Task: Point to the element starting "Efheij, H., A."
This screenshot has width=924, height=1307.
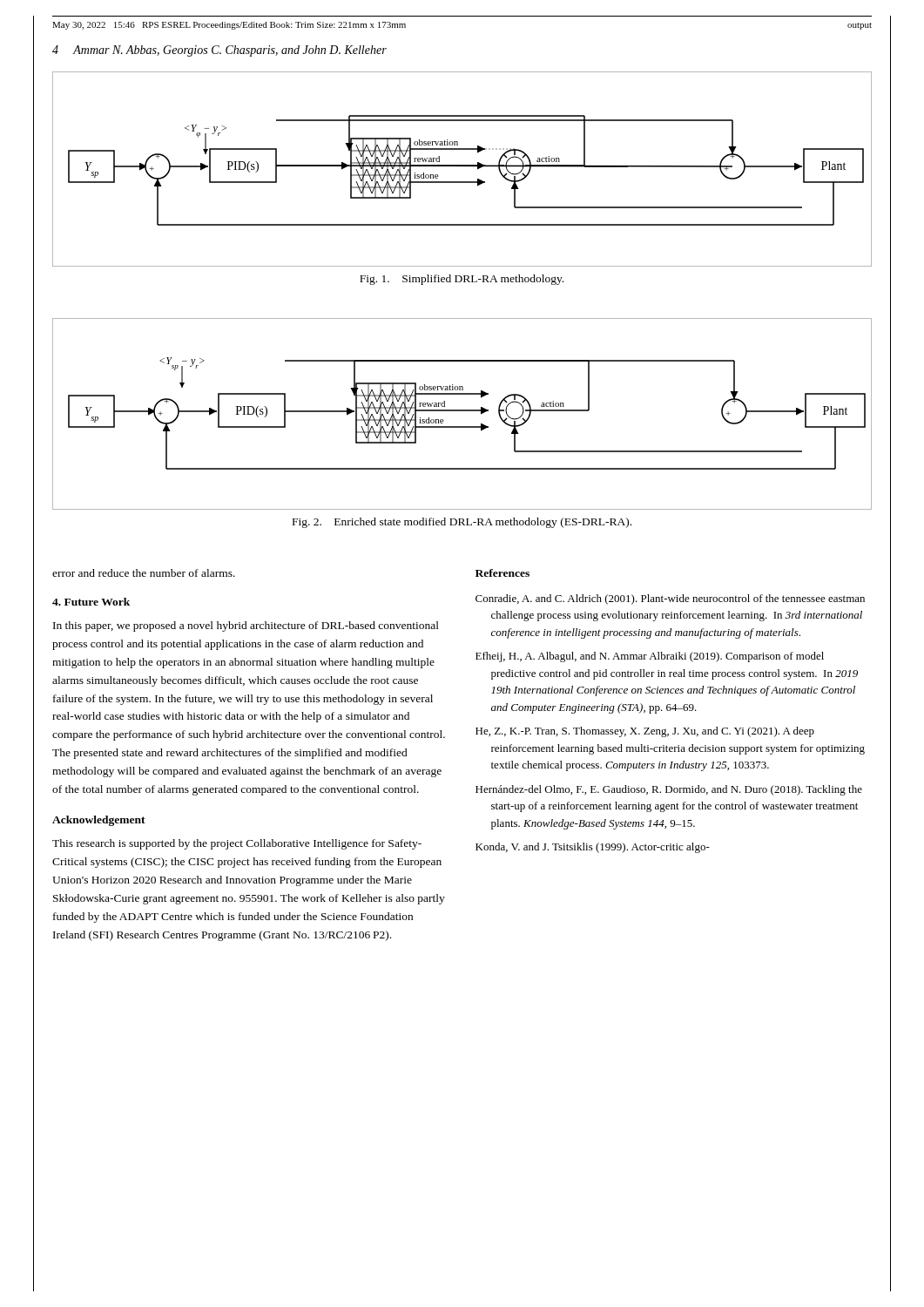Action: coord(666,681)
